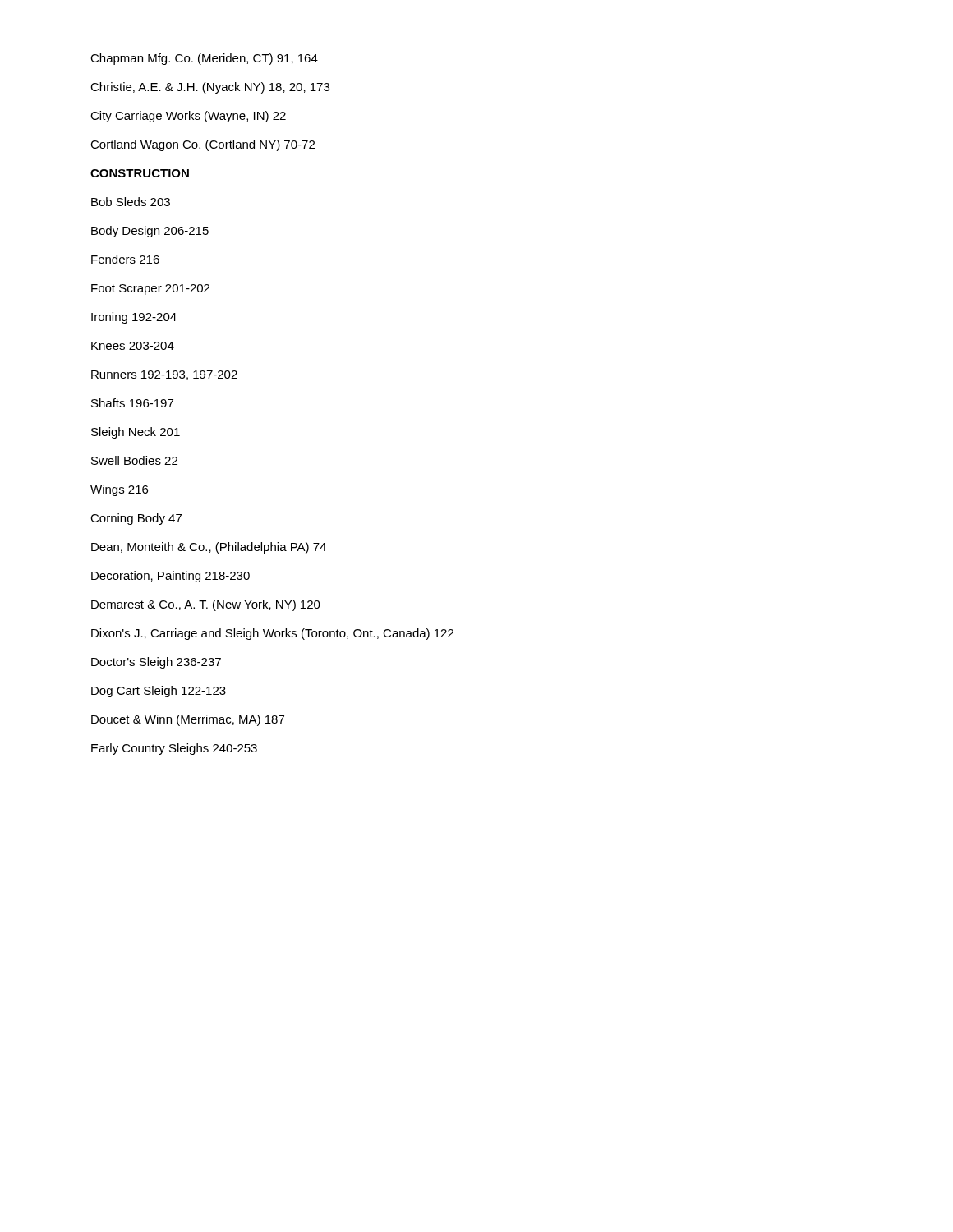
Task: Select the list item that reads "Bob Sleds 203"
Action: coord(130,202)
